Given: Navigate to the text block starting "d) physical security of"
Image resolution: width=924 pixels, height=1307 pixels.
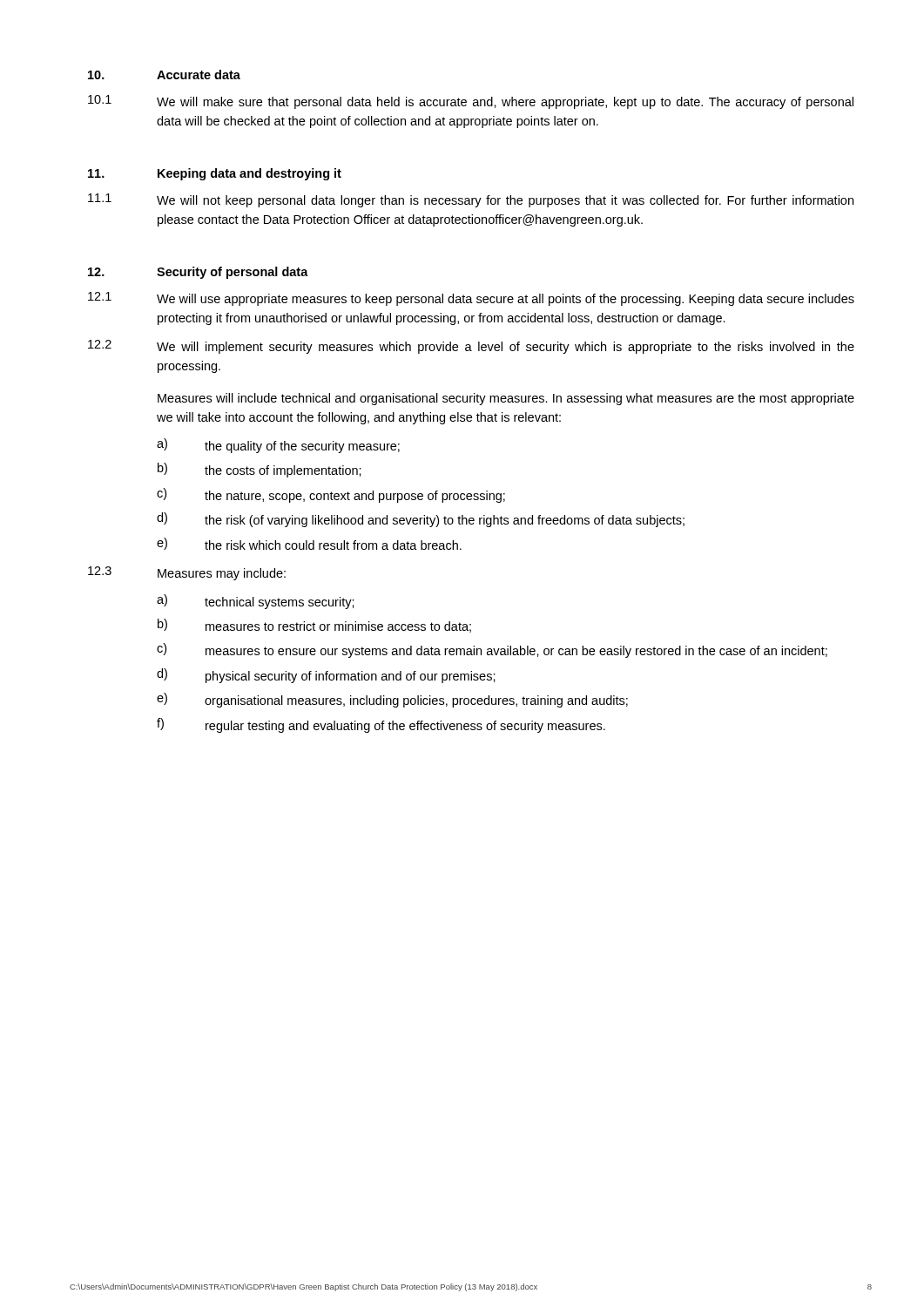Looking at the screenshot, I should 506,676.
